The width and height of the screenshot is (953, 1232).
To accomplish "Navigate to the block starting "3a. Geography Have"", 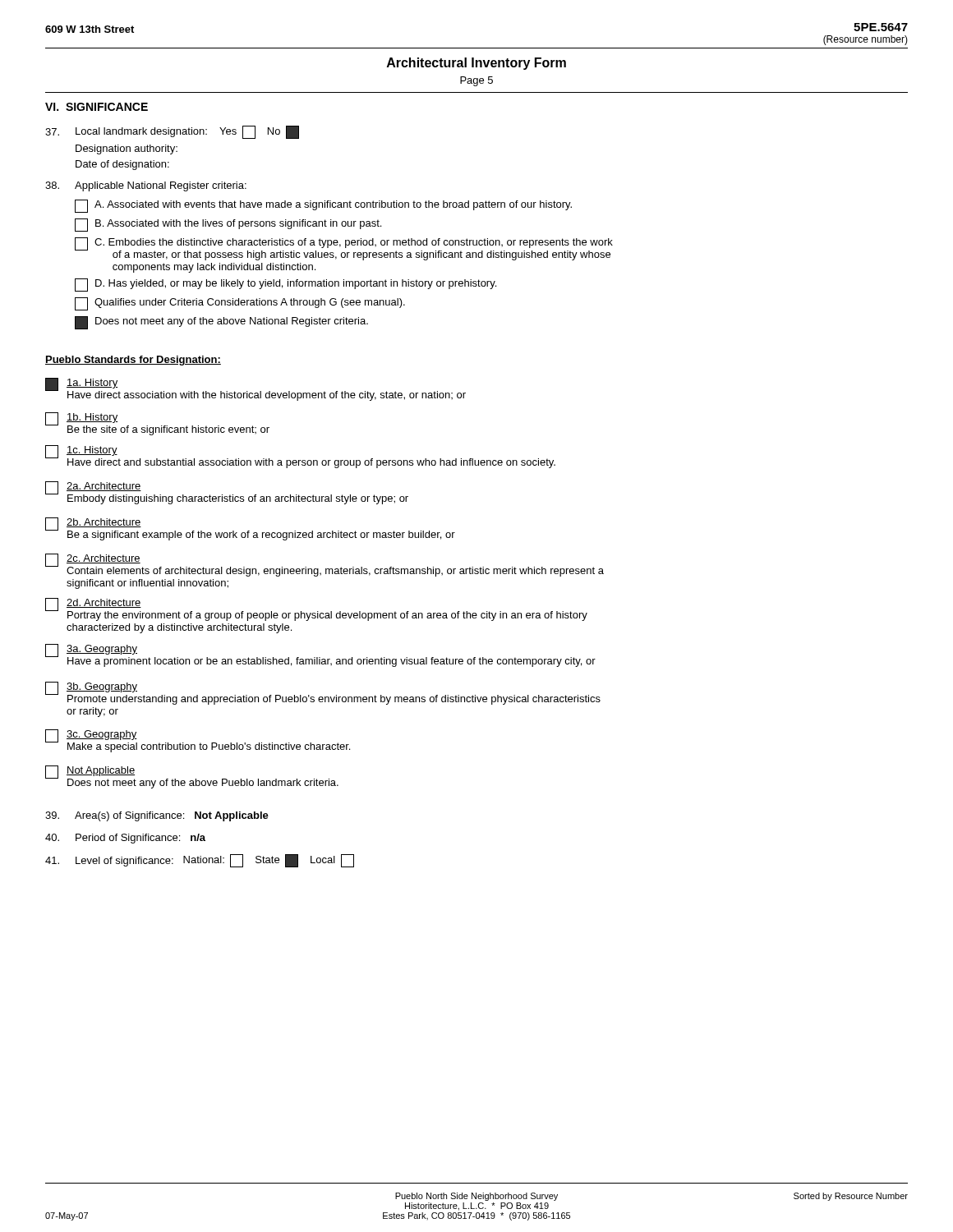I will [476, 655].
